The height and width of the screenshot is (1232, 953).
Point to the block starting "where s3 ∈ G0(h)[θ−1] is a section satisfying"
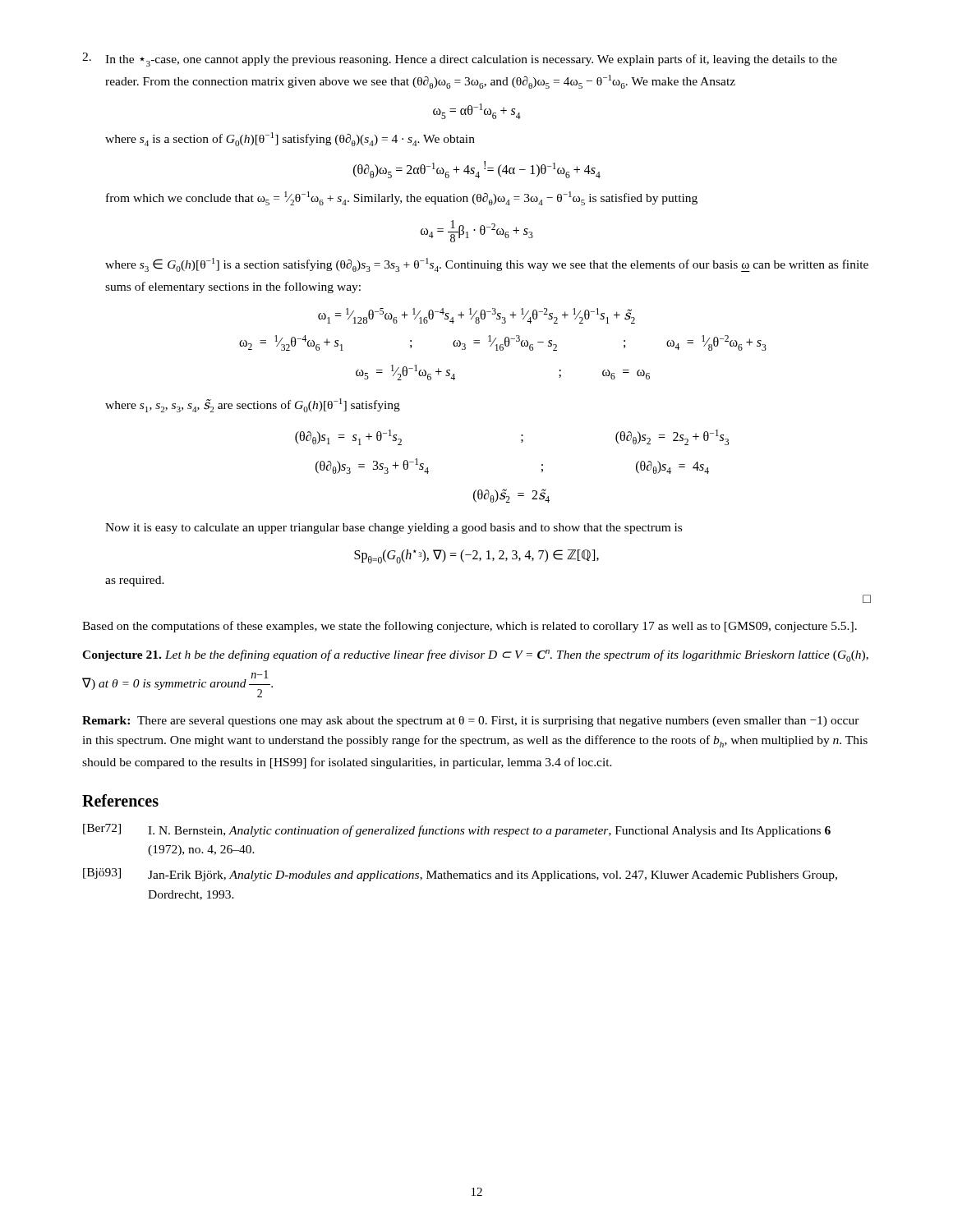pyautogui.click(x=487, y=274)
